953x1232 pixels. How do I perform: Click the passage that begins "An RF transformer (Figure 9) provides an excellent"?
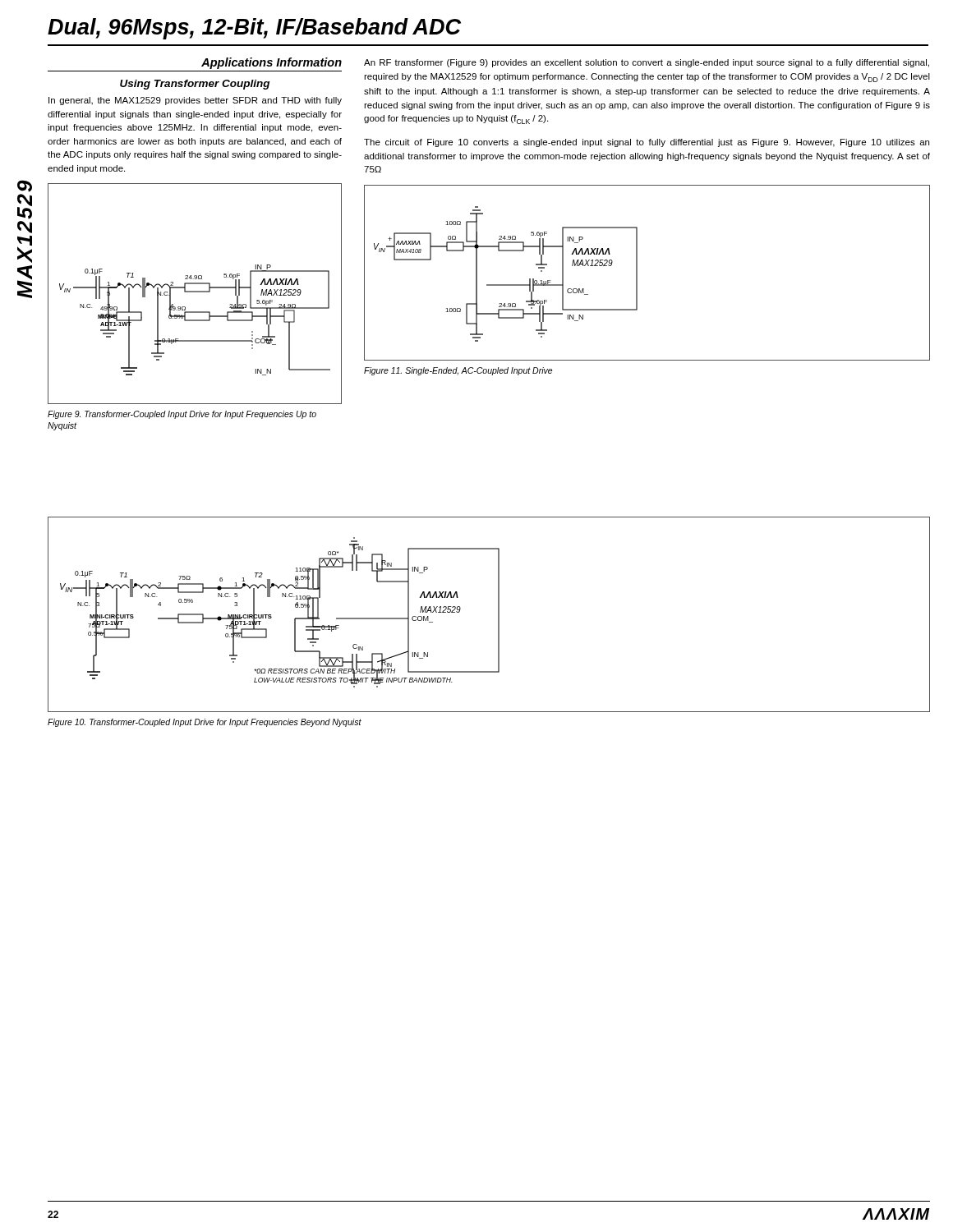coord(647,92)
